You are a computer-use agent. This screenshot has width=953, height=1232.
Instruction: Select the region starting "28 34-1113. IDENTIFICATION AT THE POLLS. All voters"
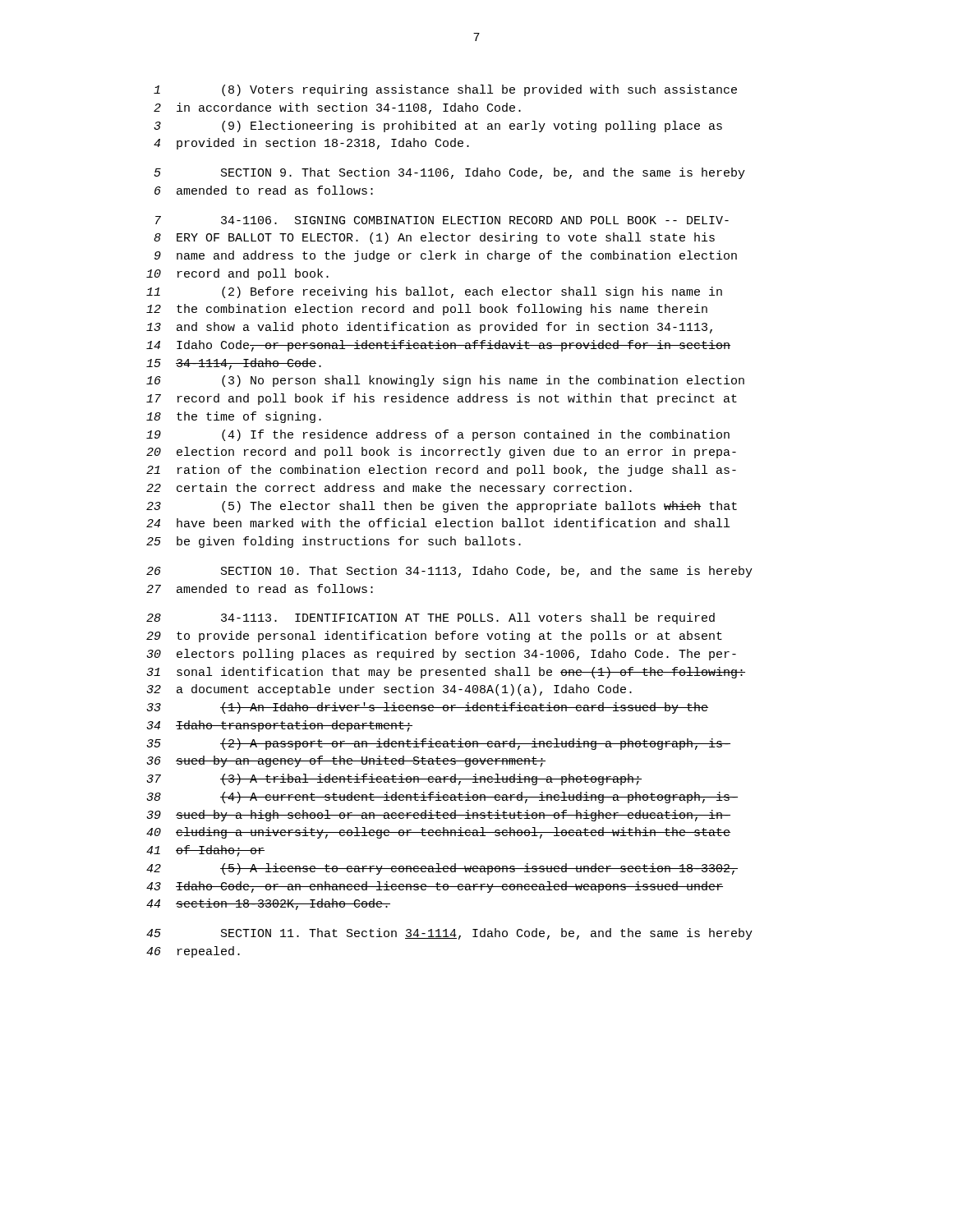[x=504, y=762]
